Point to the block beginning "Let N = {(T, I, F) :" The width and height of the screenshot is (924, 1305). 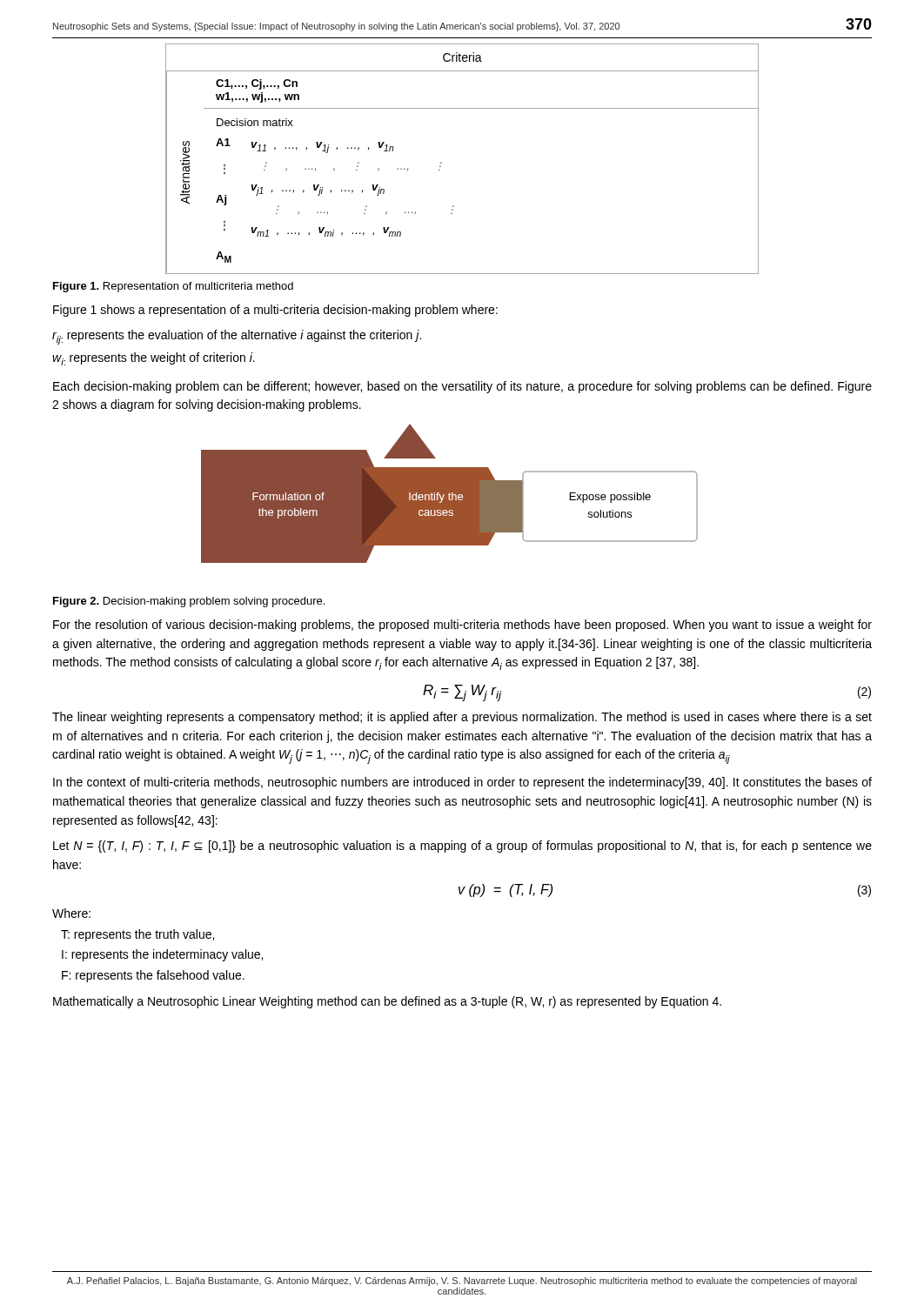462,855
